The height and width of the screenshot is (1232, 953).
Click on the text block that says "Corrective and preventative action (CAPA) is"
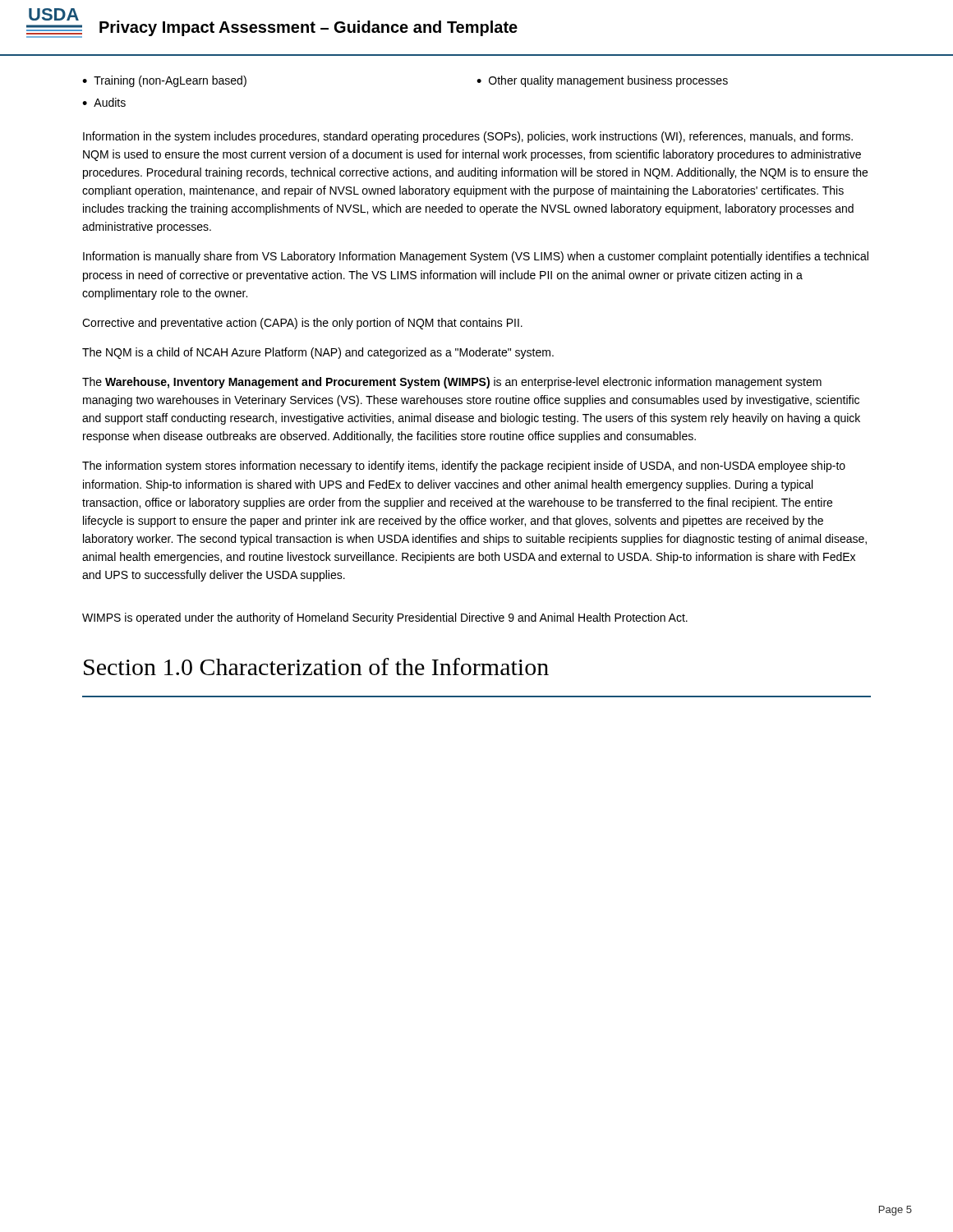coord(303,323)
